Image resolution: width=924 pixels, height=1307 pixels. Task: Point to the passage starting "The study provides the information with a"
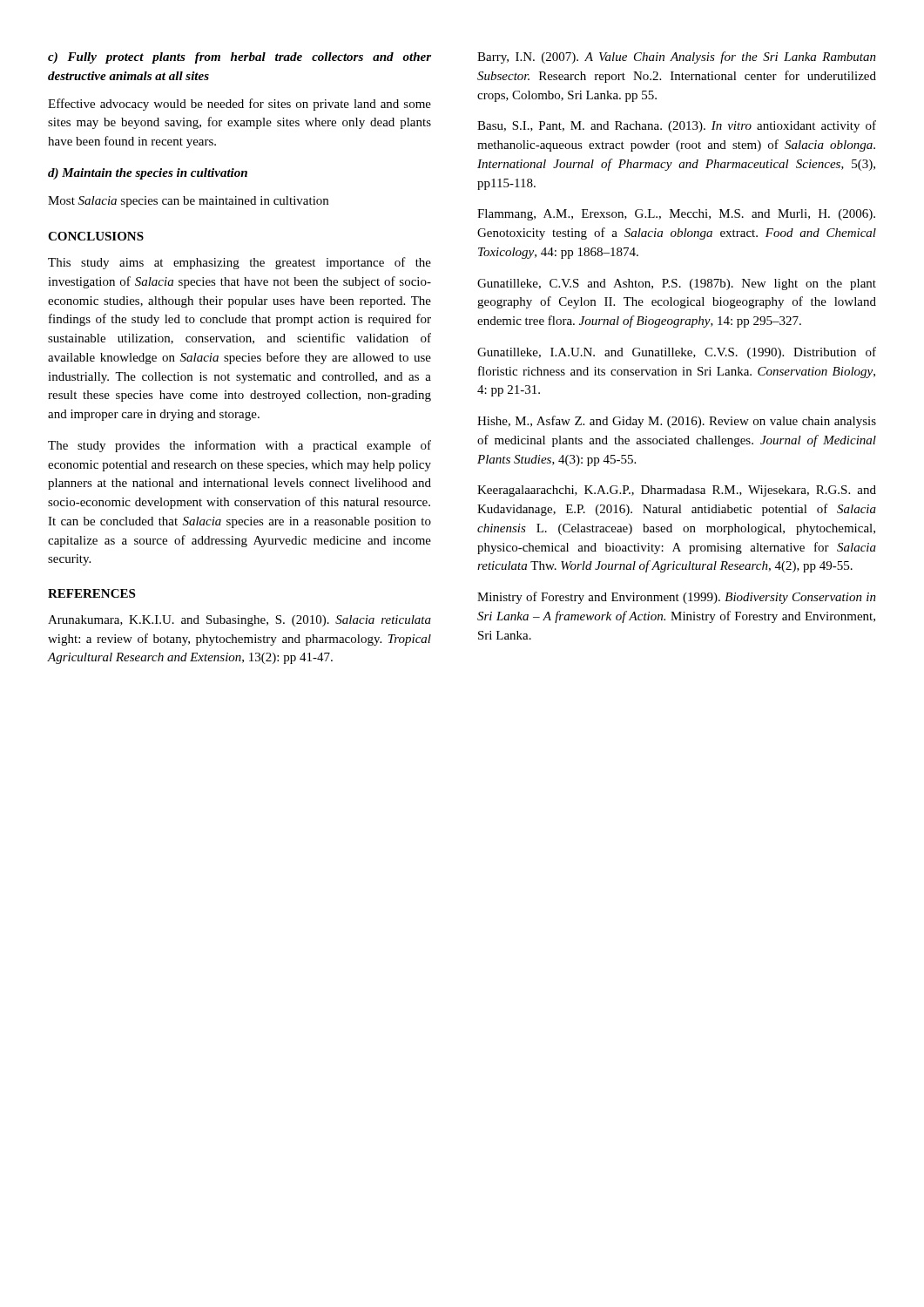pos(239,503)
